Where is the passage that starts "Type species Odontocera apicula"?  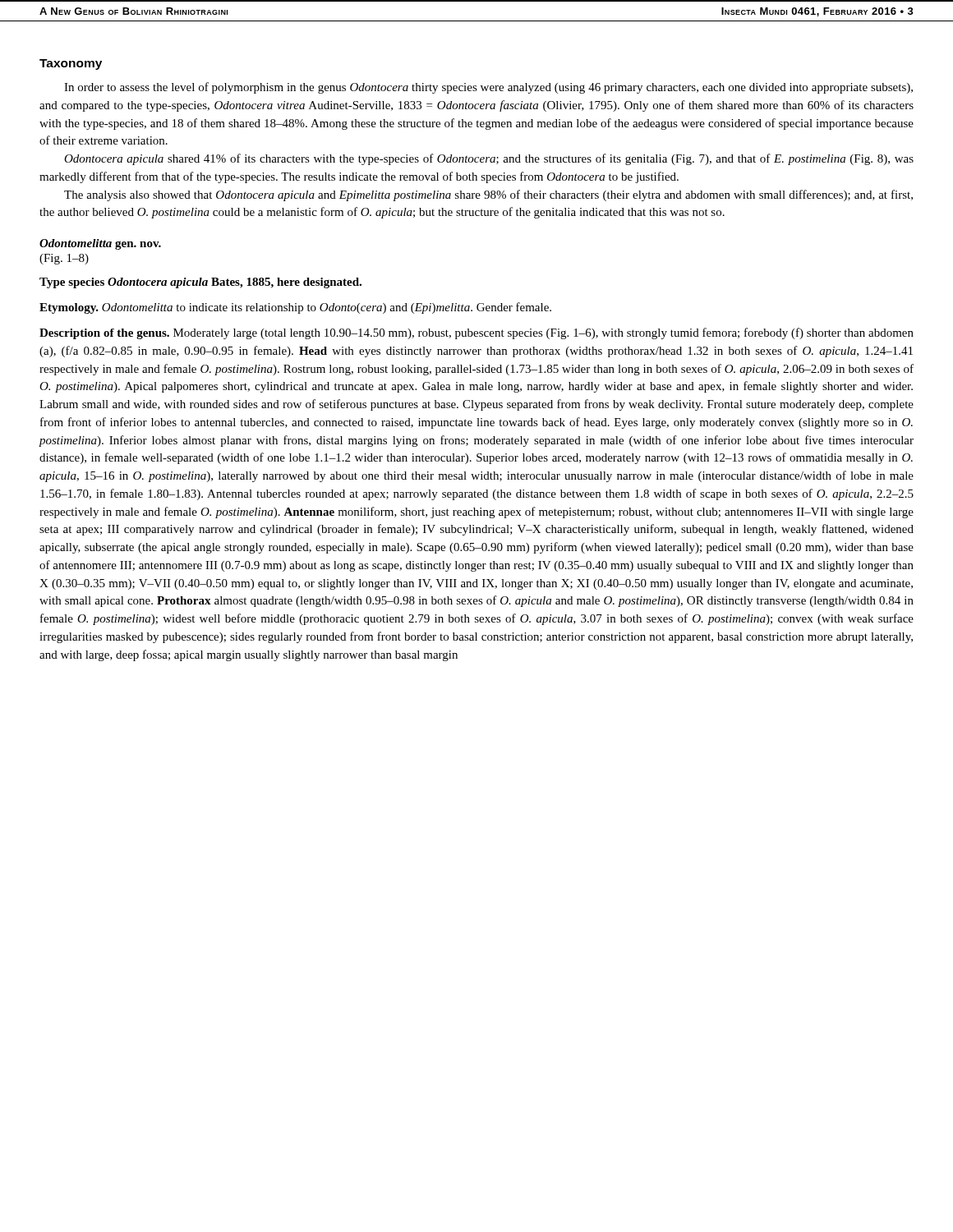[201, 282]
